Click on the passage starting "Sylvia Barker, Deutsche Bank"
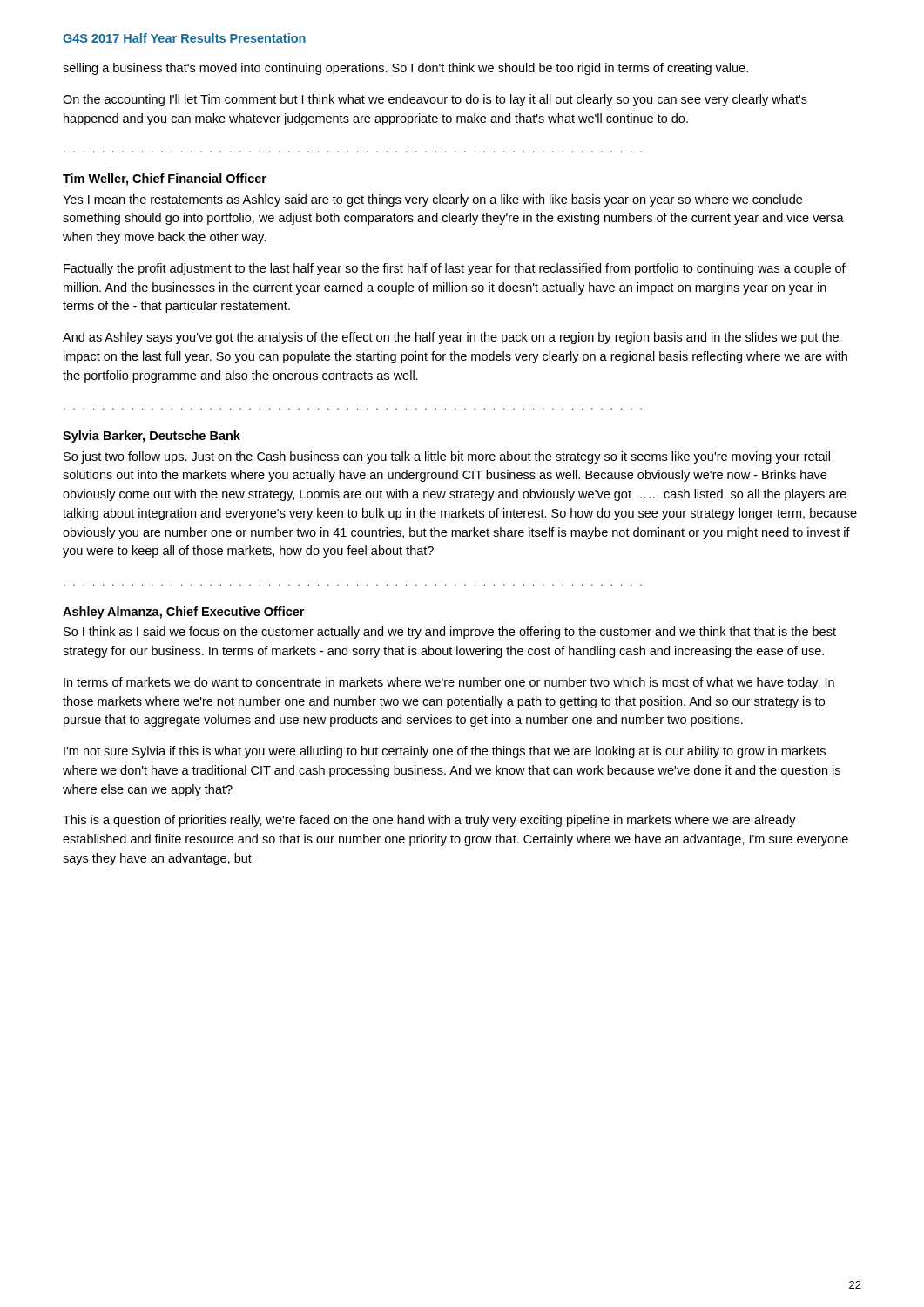 pyautogui.click(x=152, y=437)
